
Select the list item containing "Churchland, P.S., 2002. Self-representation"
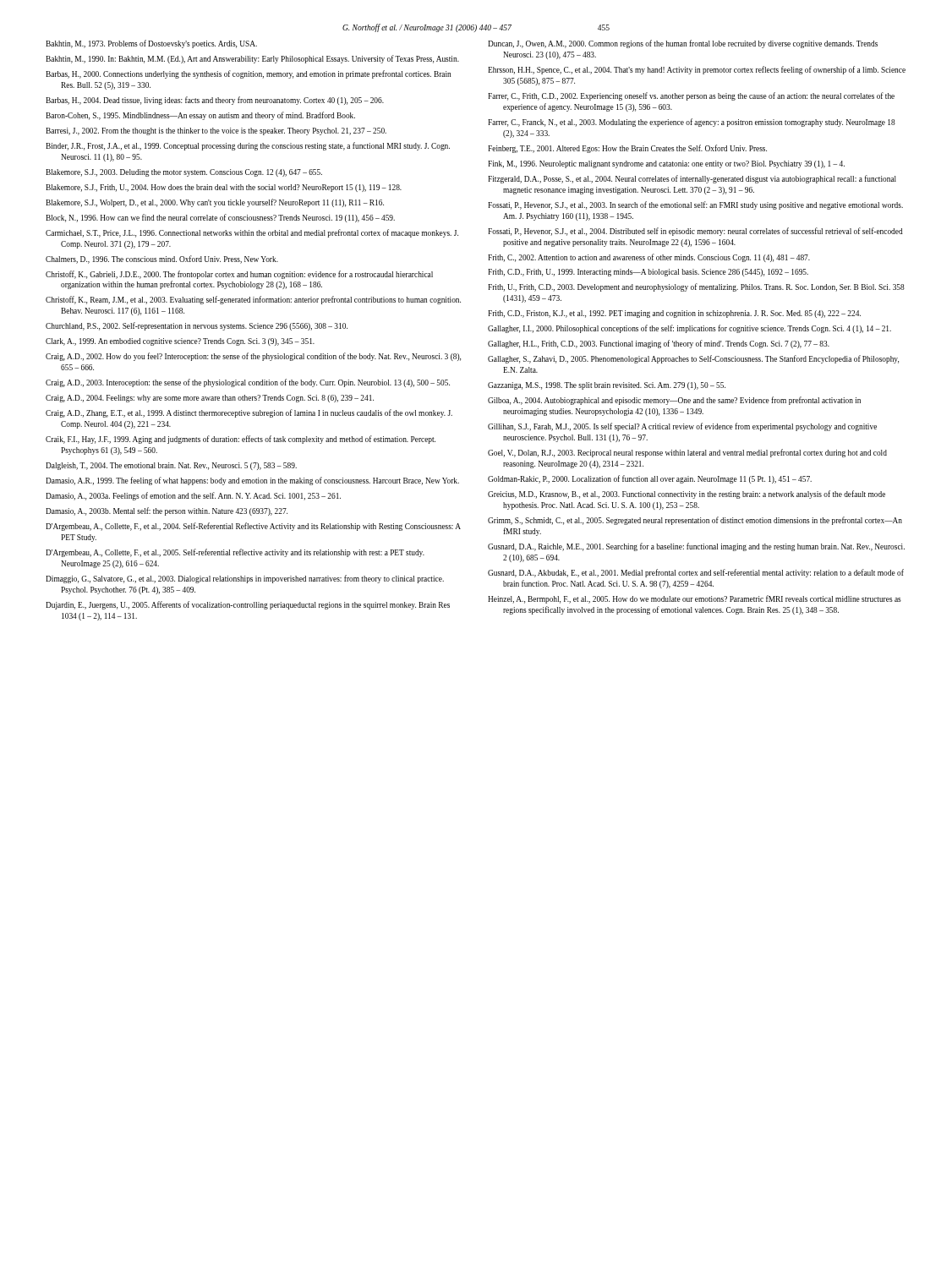[197, 327]
